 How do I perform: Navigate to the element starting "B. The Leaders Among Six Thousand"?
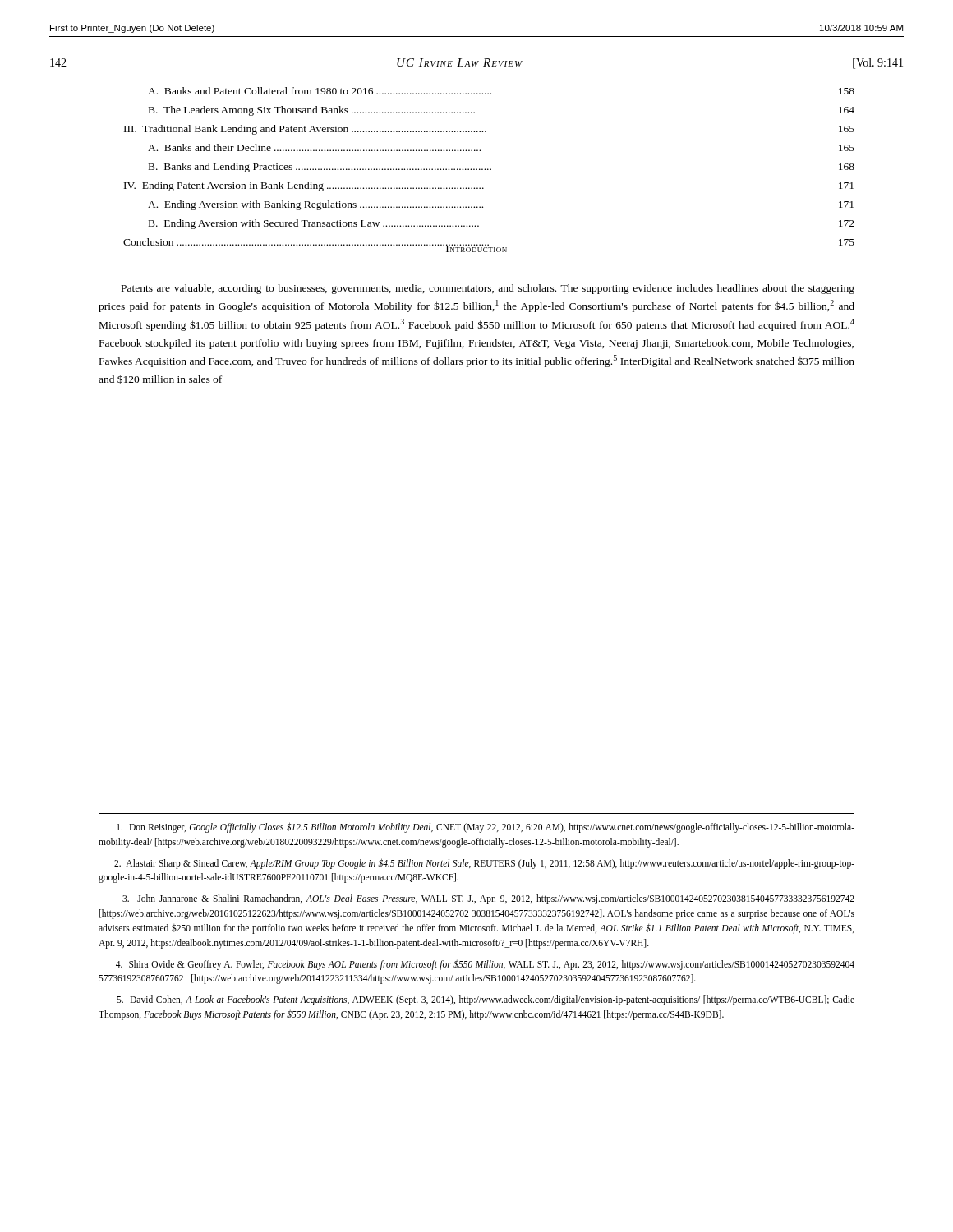click(313, 110)
